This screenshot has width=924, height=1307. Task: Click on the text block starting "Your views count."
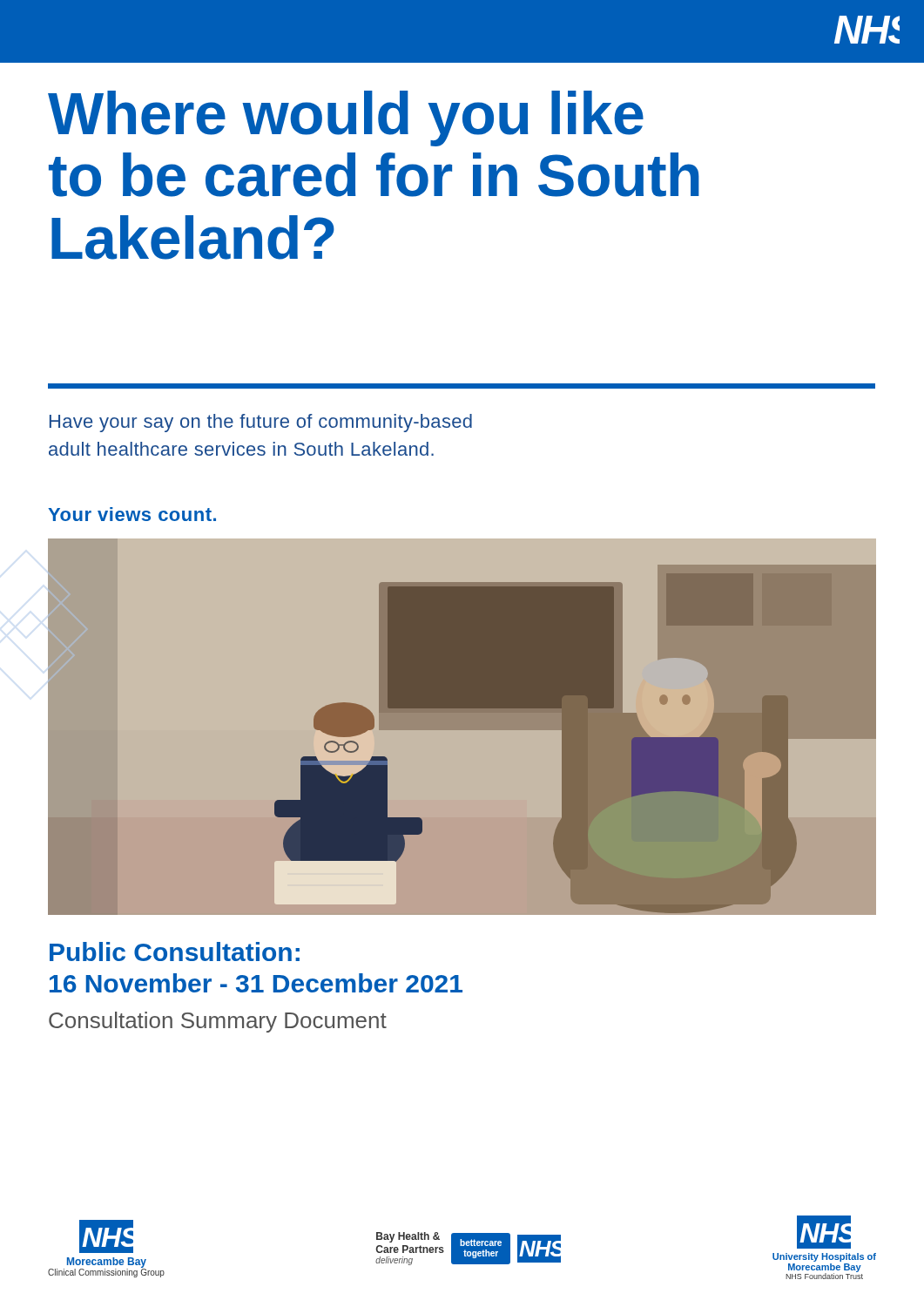[x=133, y=515]
